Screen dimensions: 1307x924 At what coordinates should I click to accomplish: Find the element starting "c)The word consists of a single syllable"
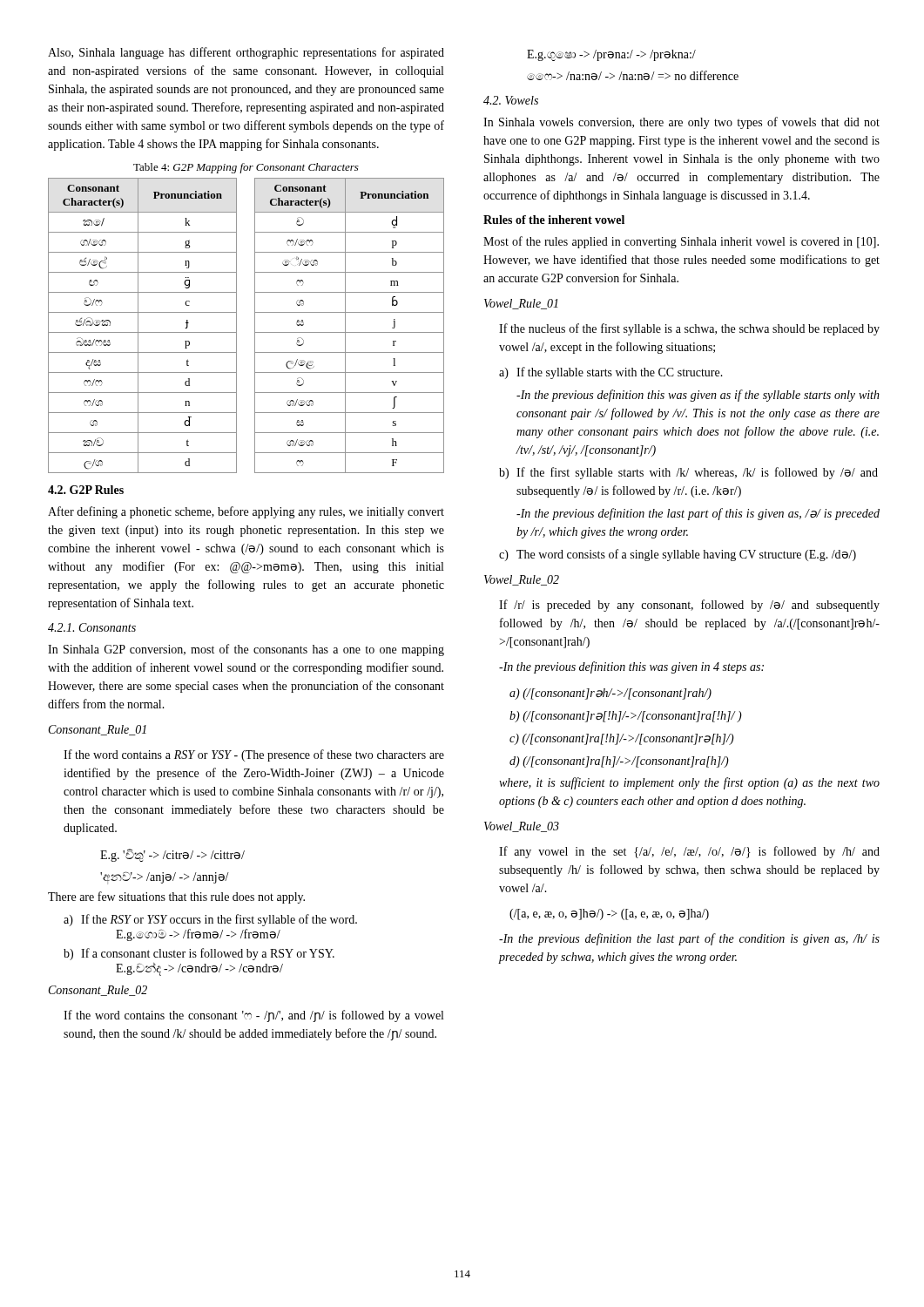[689, 555]
